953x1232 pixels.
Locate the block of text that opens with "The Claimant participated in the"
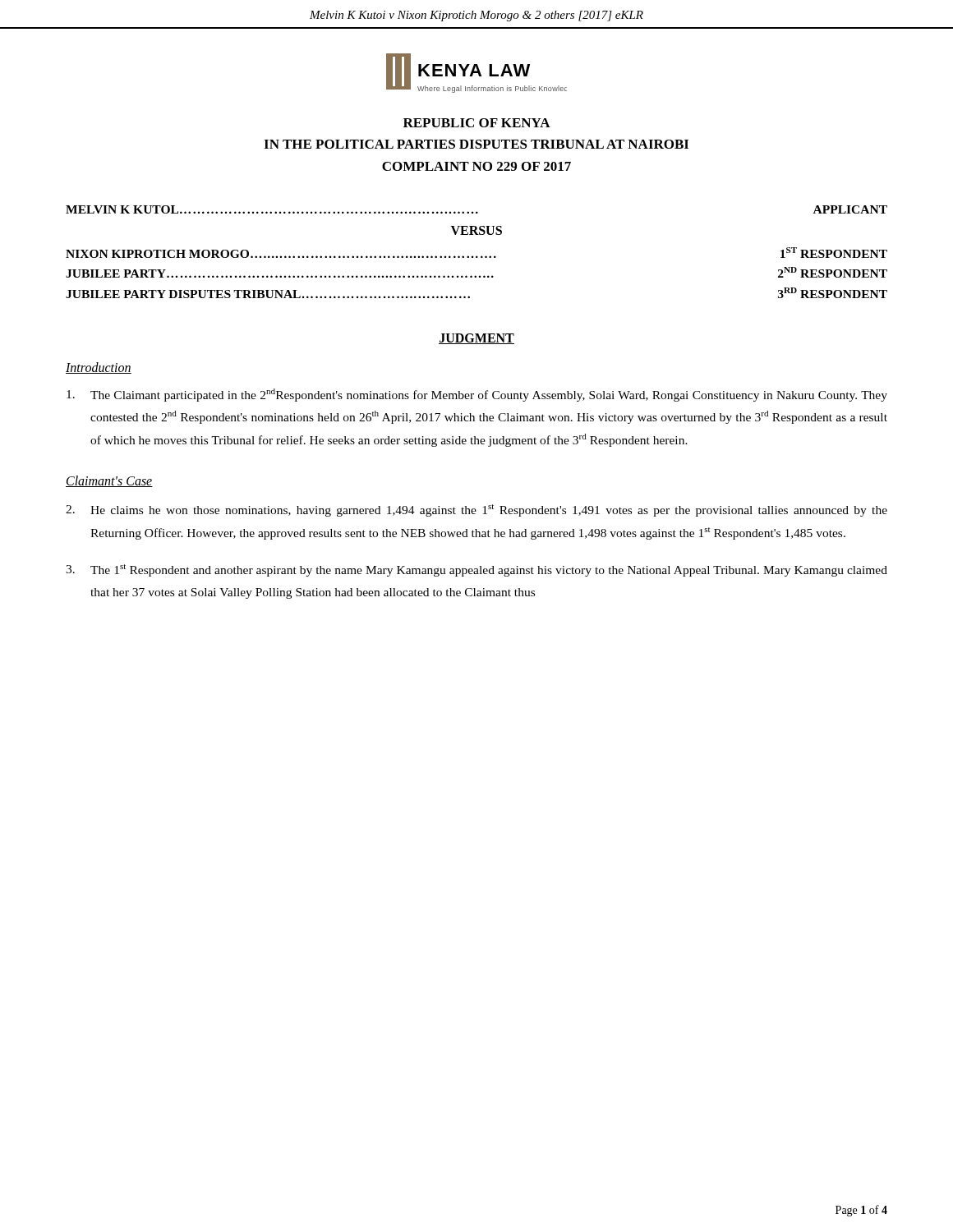(x=476, y=417)
